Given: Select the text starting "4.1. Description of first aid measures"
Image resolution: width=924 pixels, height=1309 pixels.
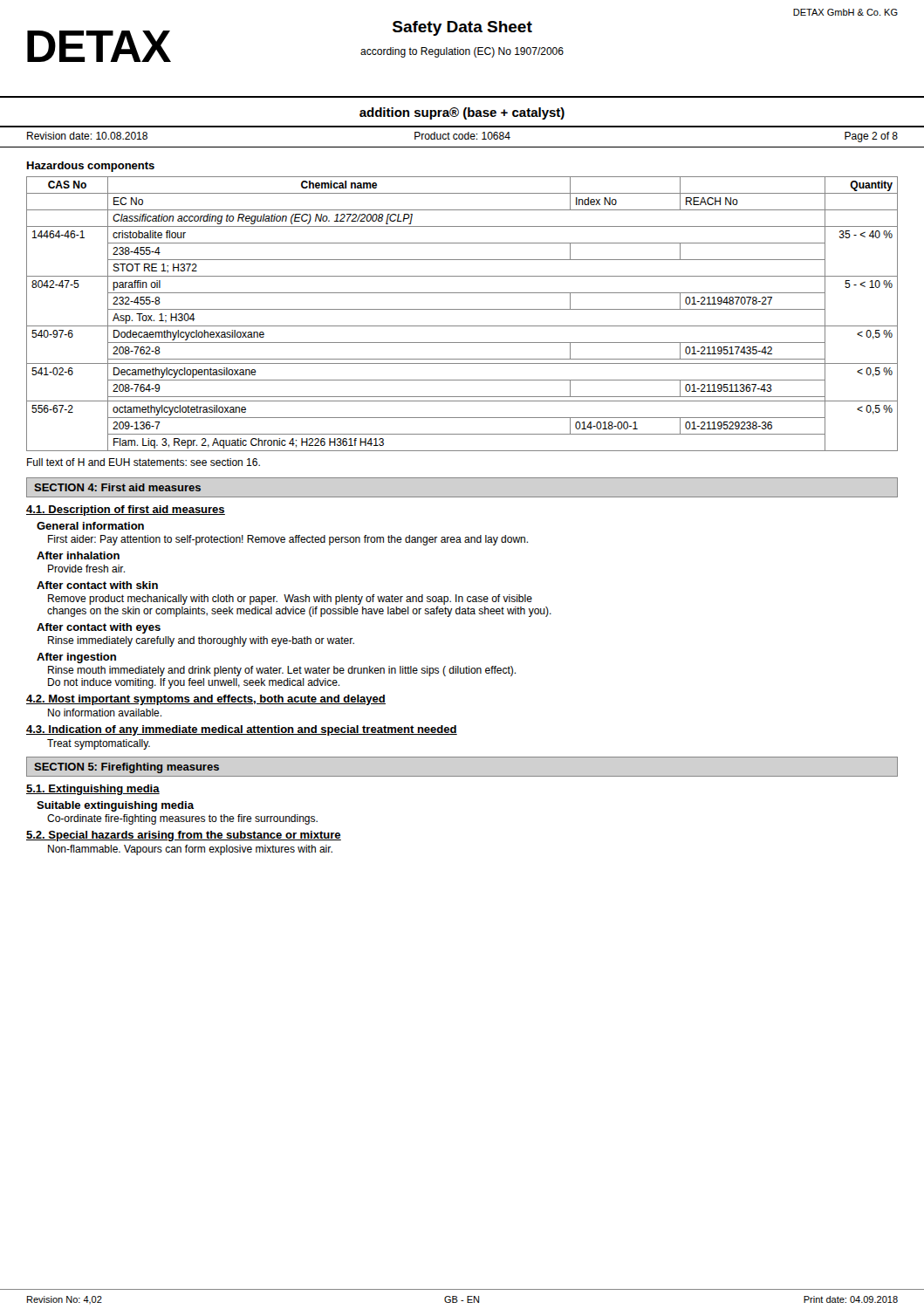Looking at the screenshot, I should pyautogui.click(x=125, y=509).
